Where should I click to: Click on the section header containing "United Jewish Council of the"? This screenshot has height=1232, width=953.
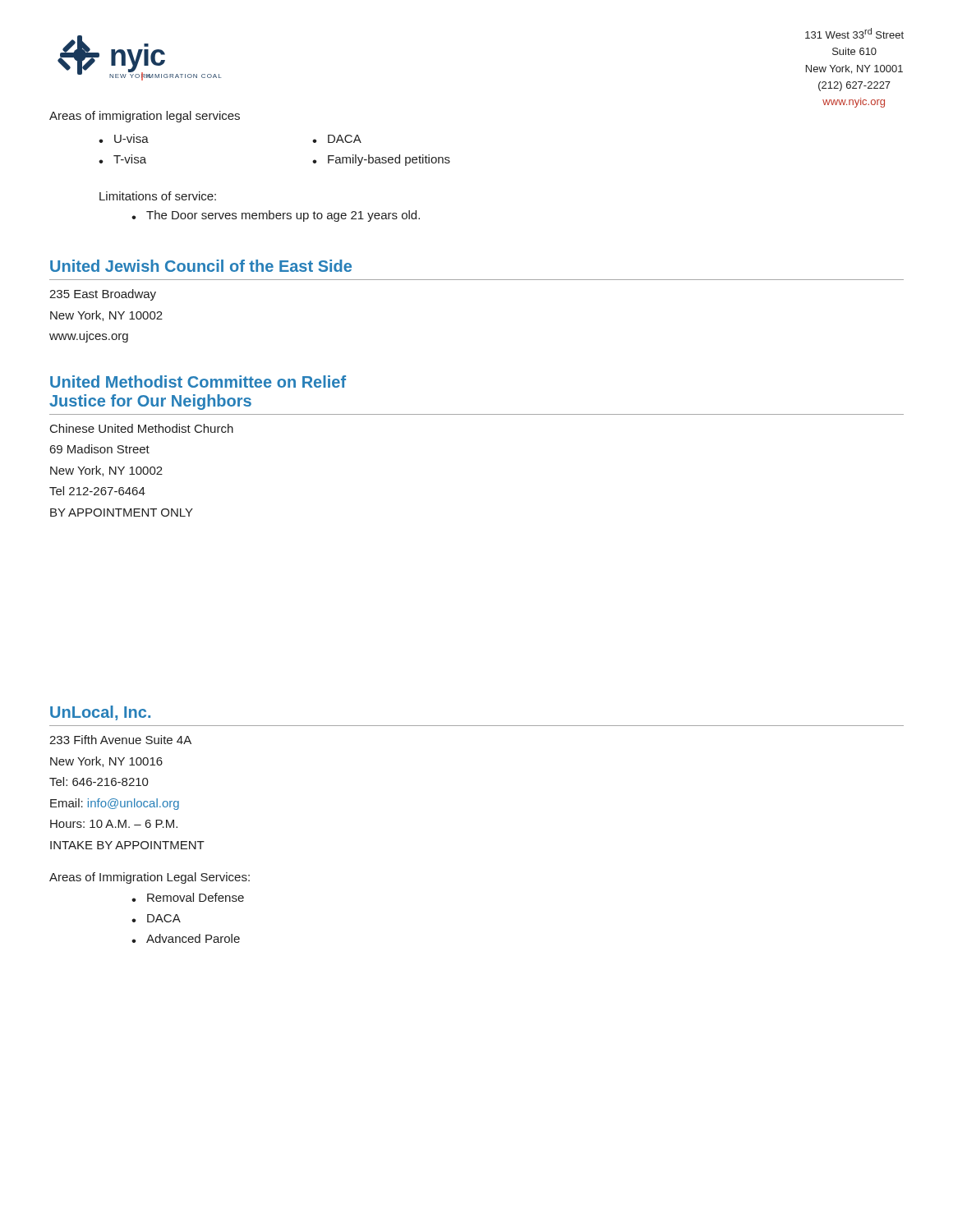(201, 266)
